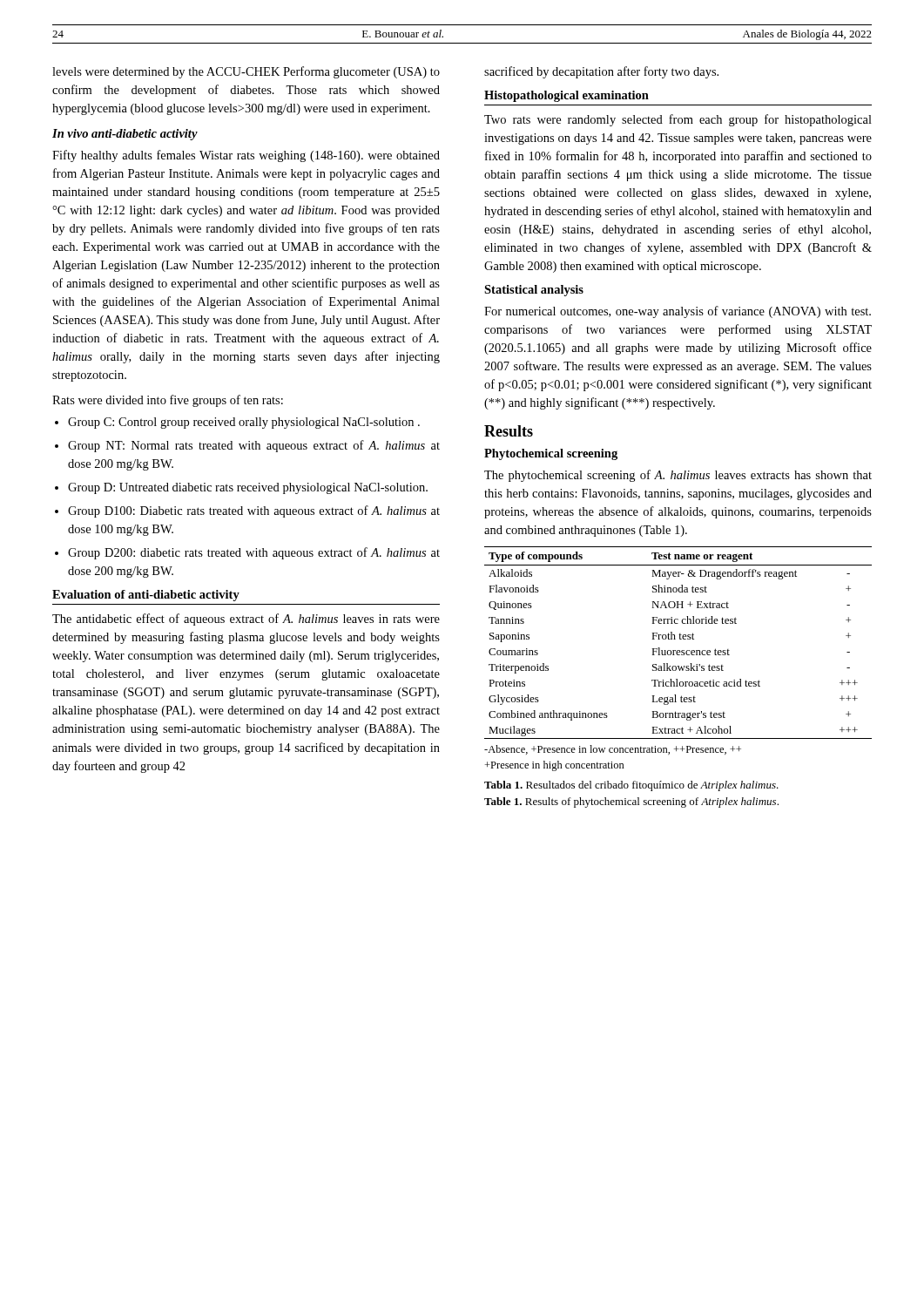Point to the text starting "Histopathological examination"
This screenshot has height=1307, width=924.
pyautogui.click(x=566, y=95)
